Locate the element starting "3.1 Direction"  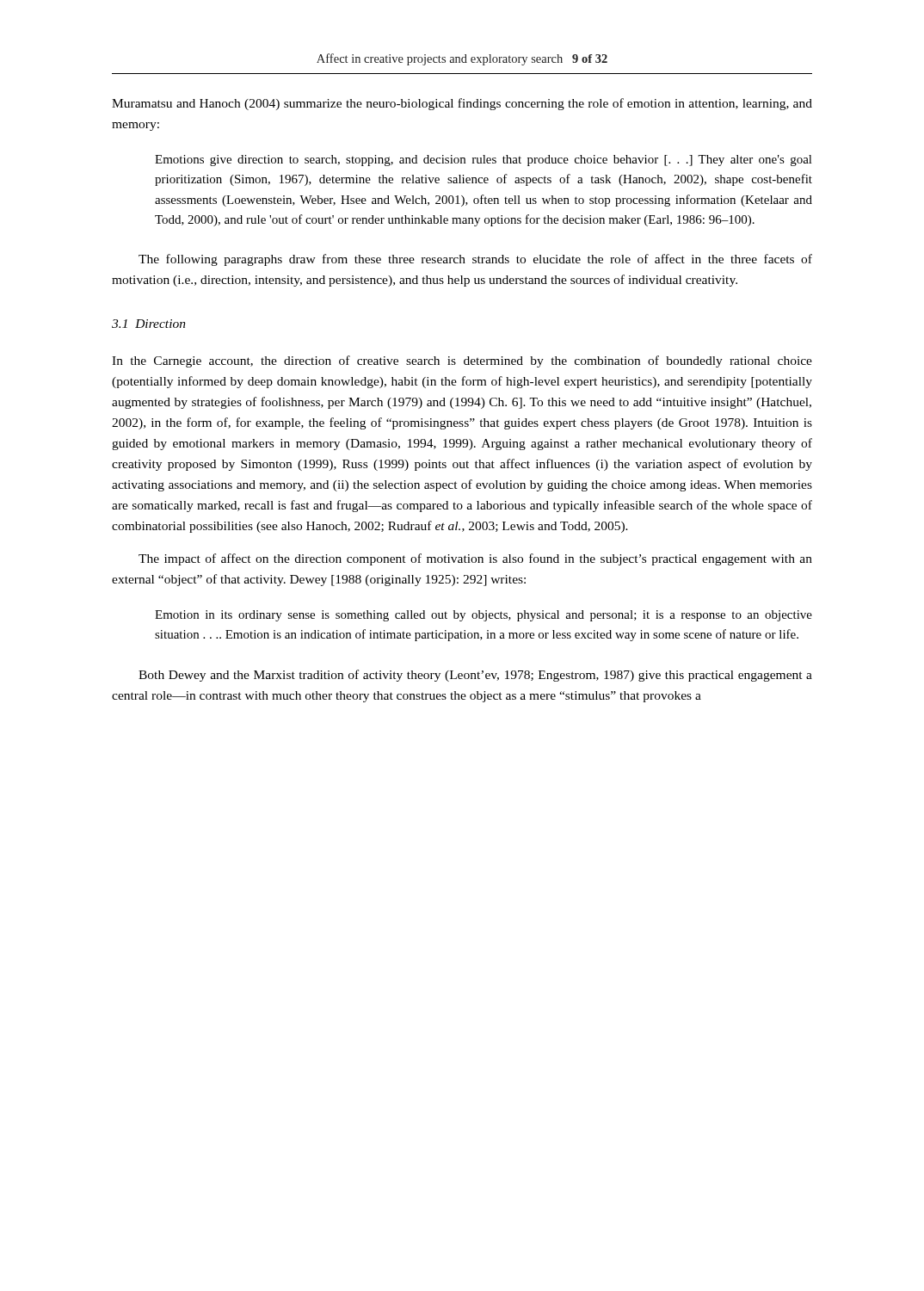click(x=149, y=323)
